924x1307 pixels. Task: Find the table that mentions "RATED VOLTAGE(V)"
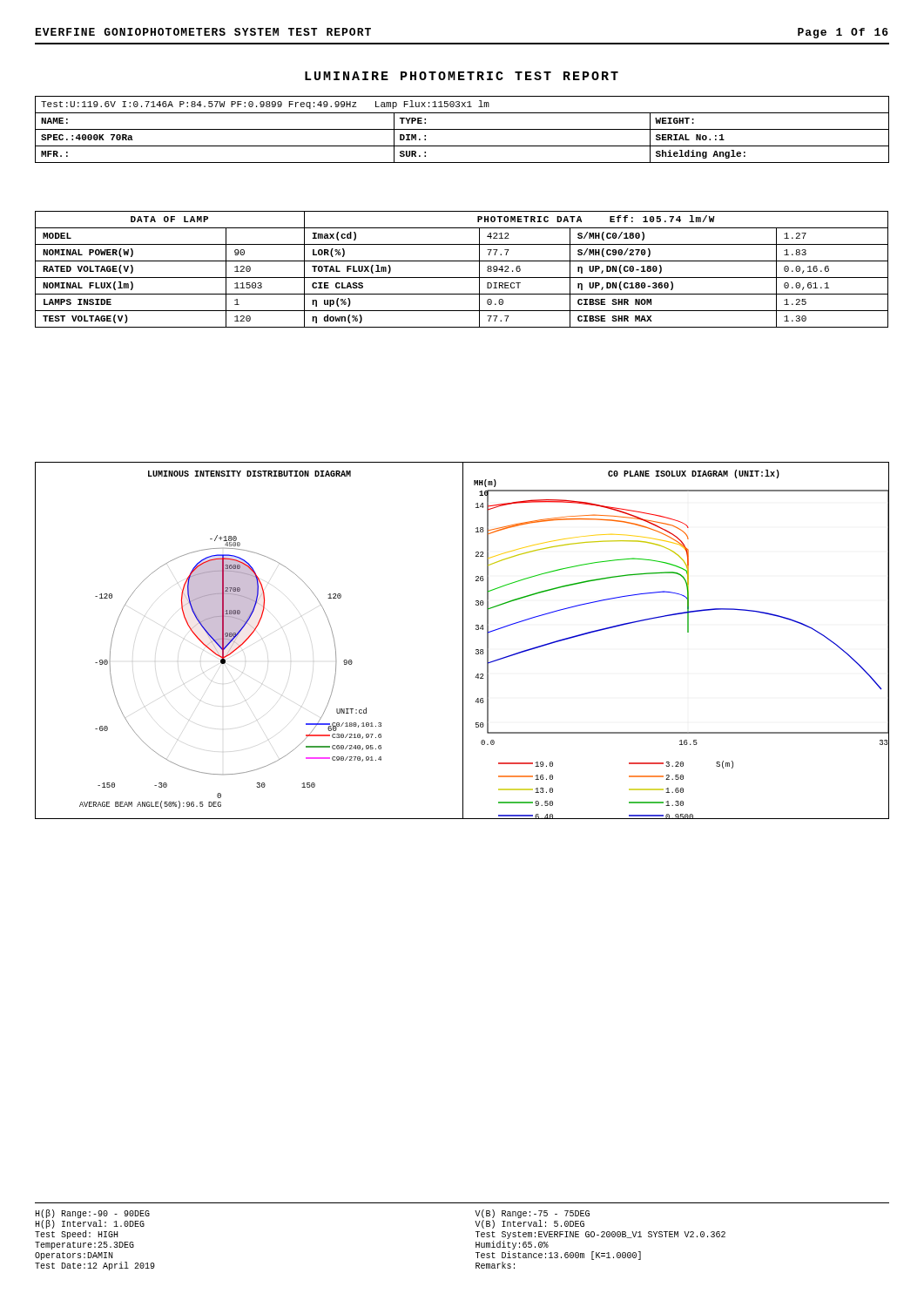[x=170, y=269]
